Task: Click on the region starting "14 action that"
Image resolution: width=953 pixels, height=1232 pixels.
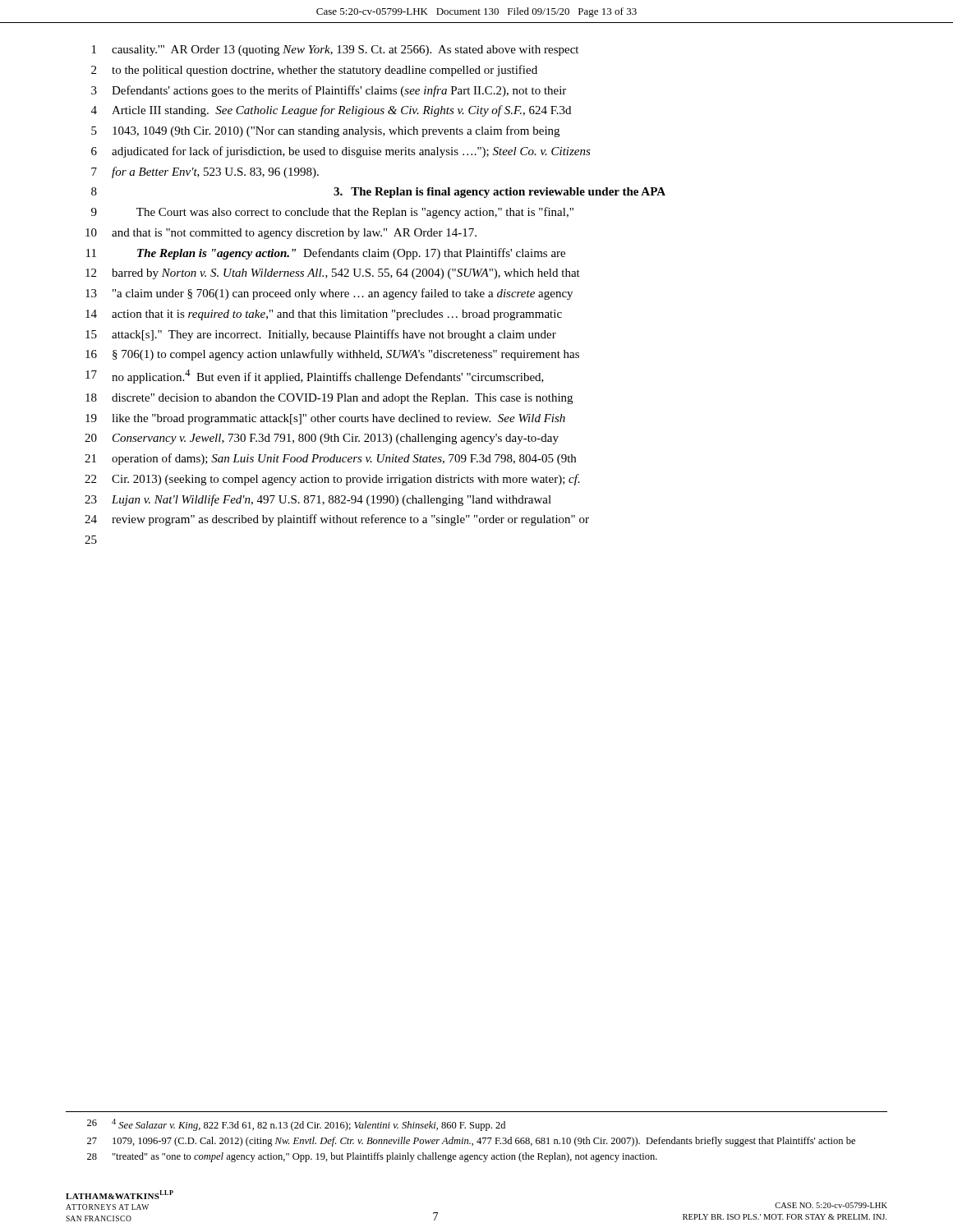Action: pyautogui.click(x=476, y=314)
